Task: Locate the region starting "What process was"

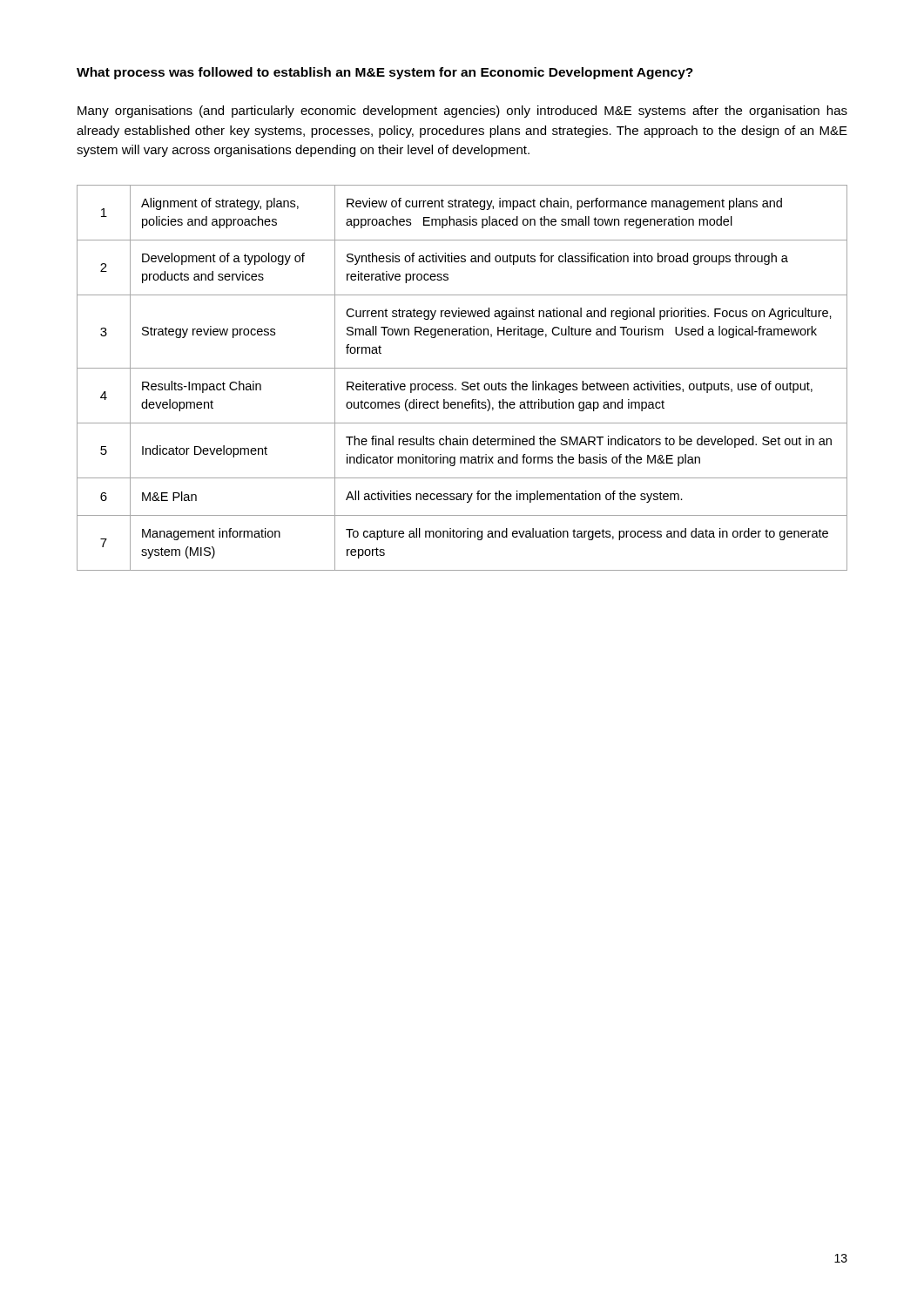Action: 462,73
